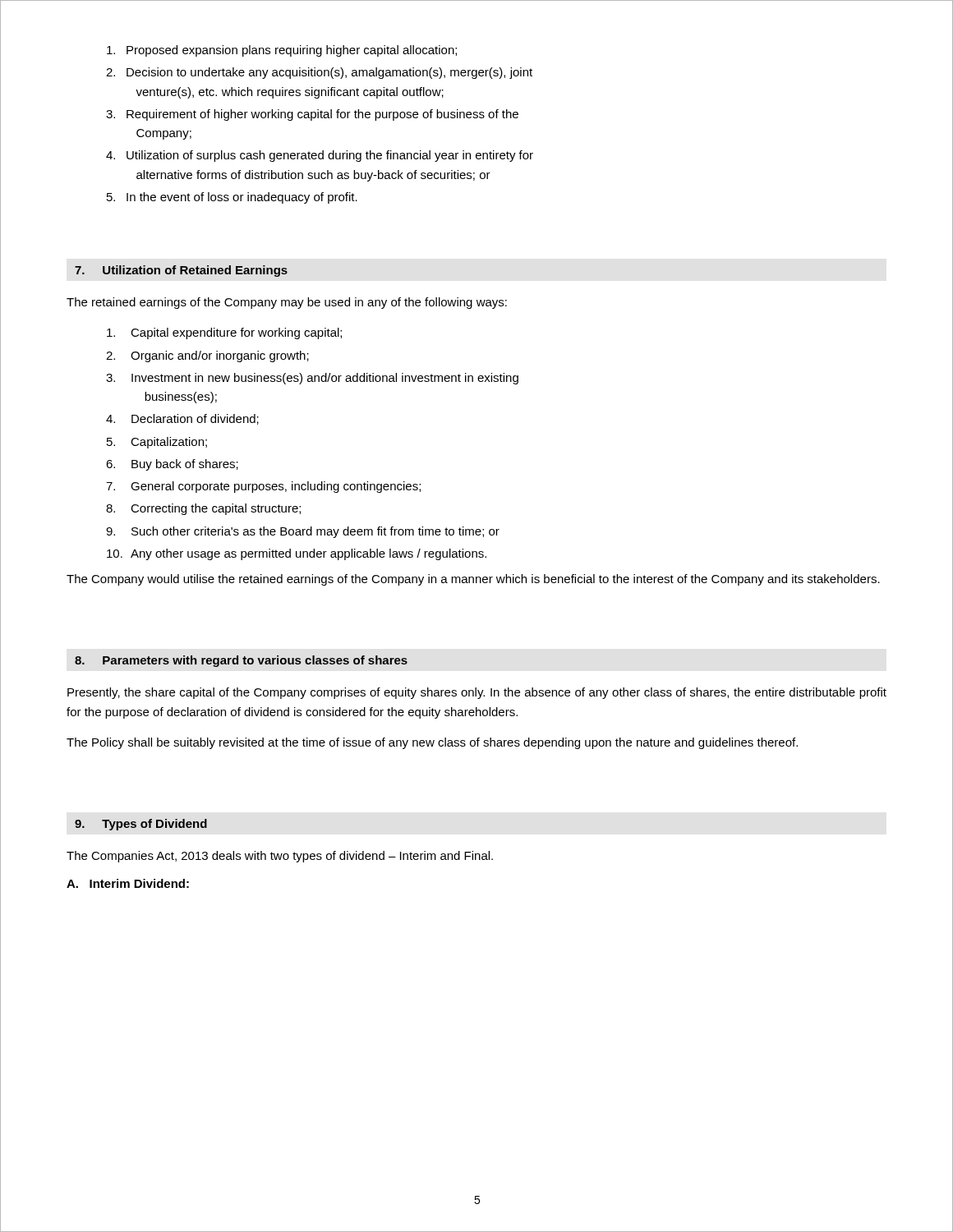This screenshot has width=953, height=1232.
Task: Select the text block with the text "The Policy shall be"
Action: pyautogui.click(x=433, y=742)
